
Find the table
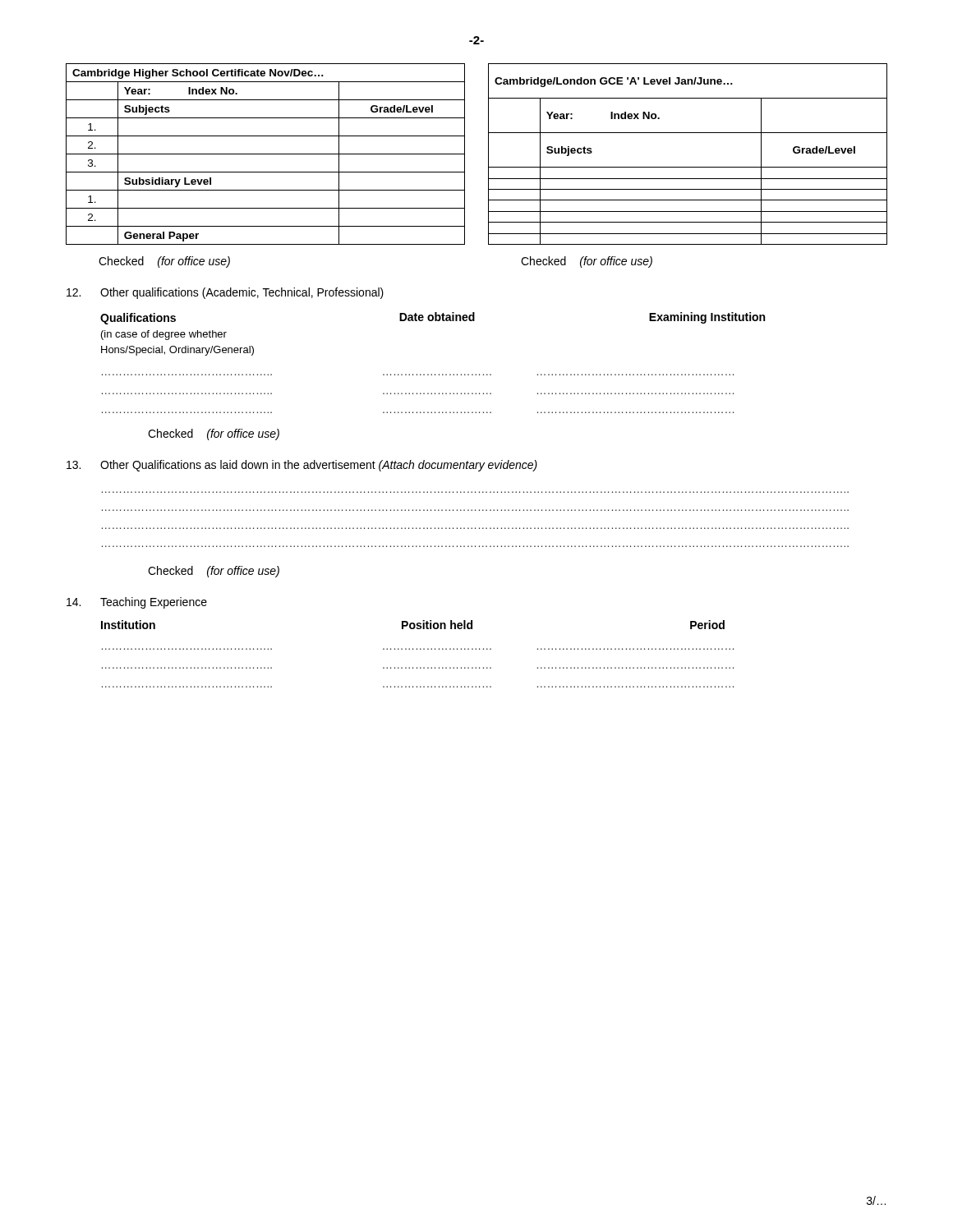pyautogui.click(x=476, y=154)
